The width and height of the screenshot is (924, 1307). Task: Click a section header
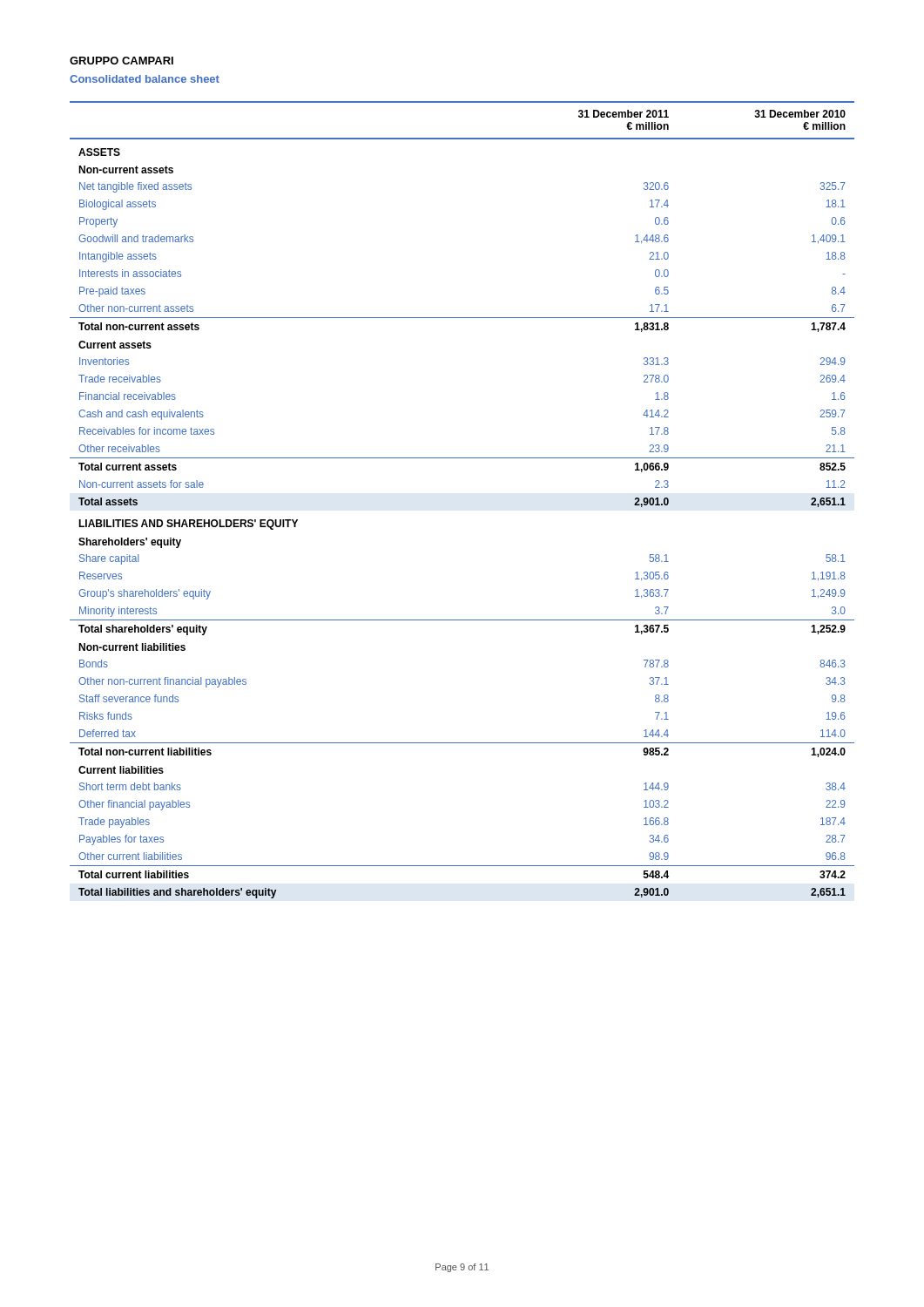point(145,79)
